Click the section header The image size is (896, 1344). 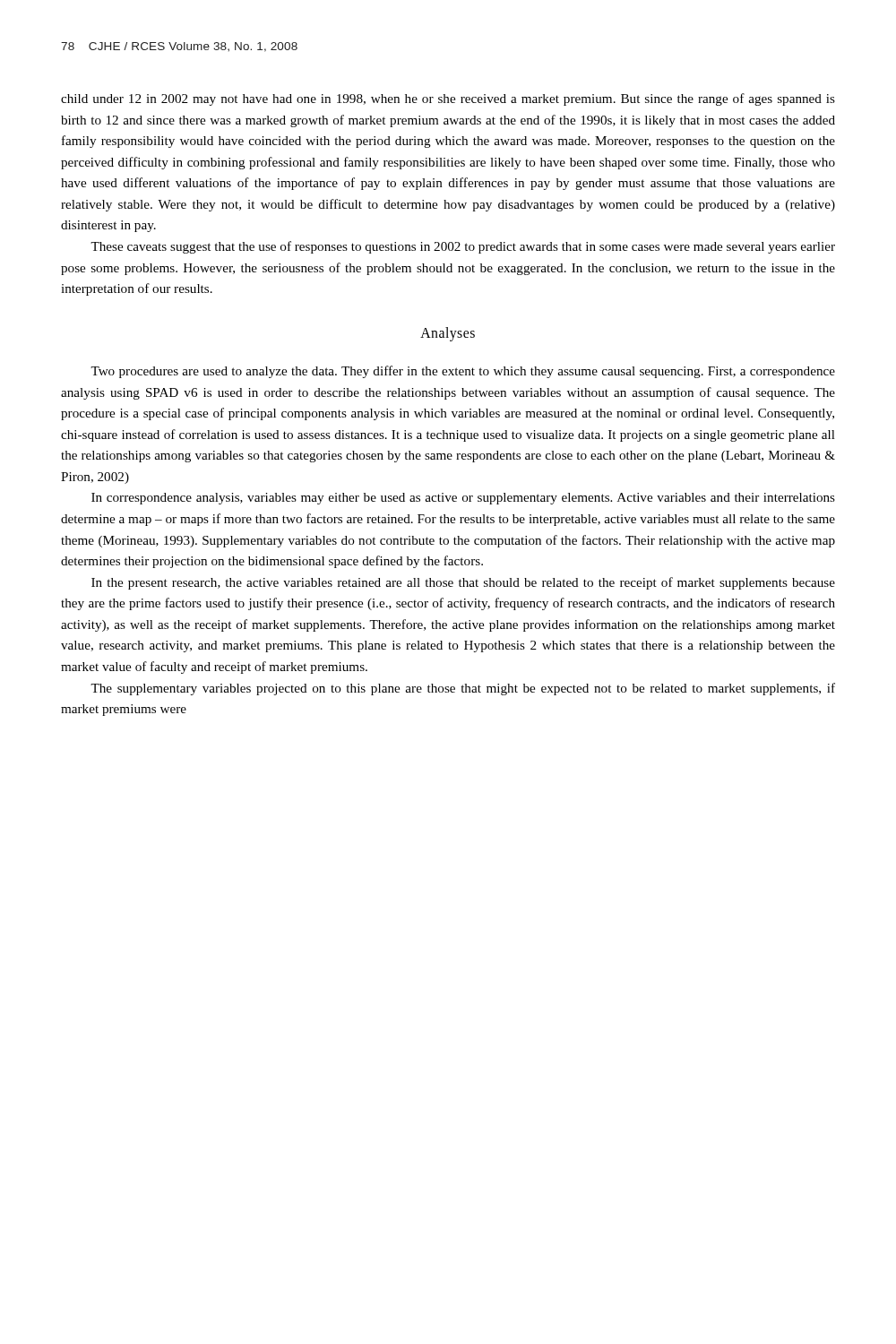[448, 333]
